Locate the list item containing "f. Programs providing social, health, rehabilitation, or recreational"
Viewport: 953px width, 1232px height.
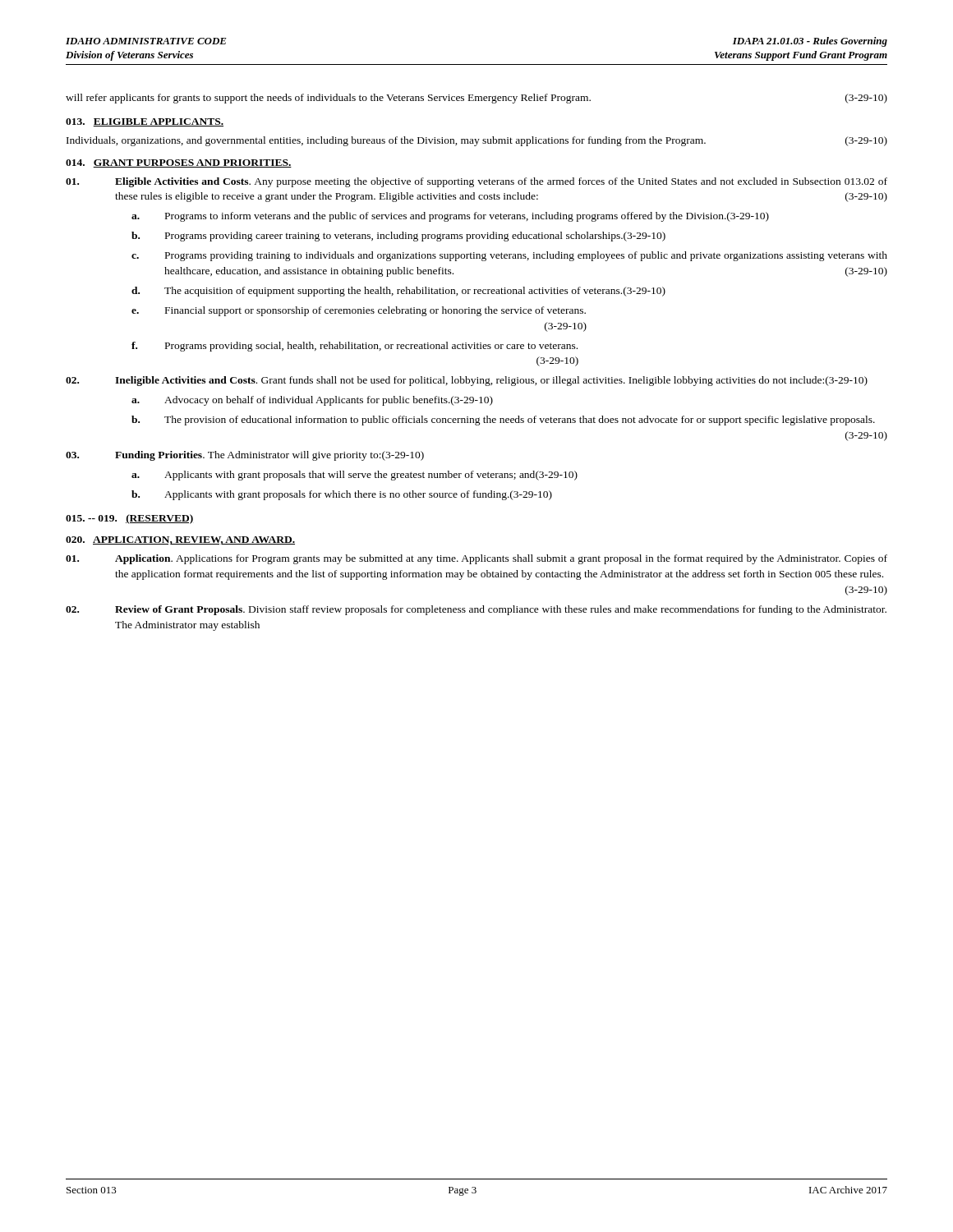click(355, 354)
